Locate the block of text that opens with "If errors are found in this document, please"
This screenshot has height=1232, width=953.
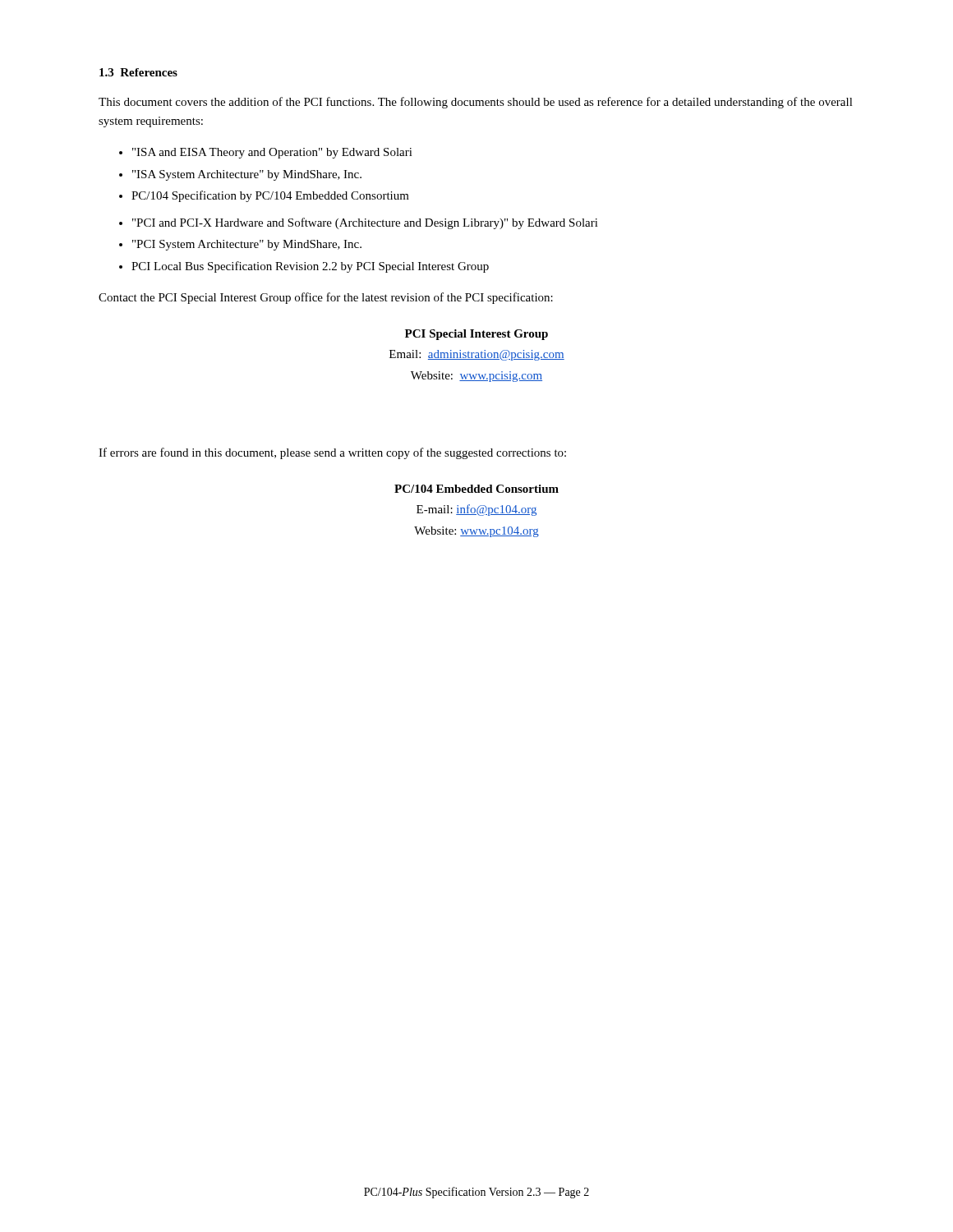tap(333, 453)
